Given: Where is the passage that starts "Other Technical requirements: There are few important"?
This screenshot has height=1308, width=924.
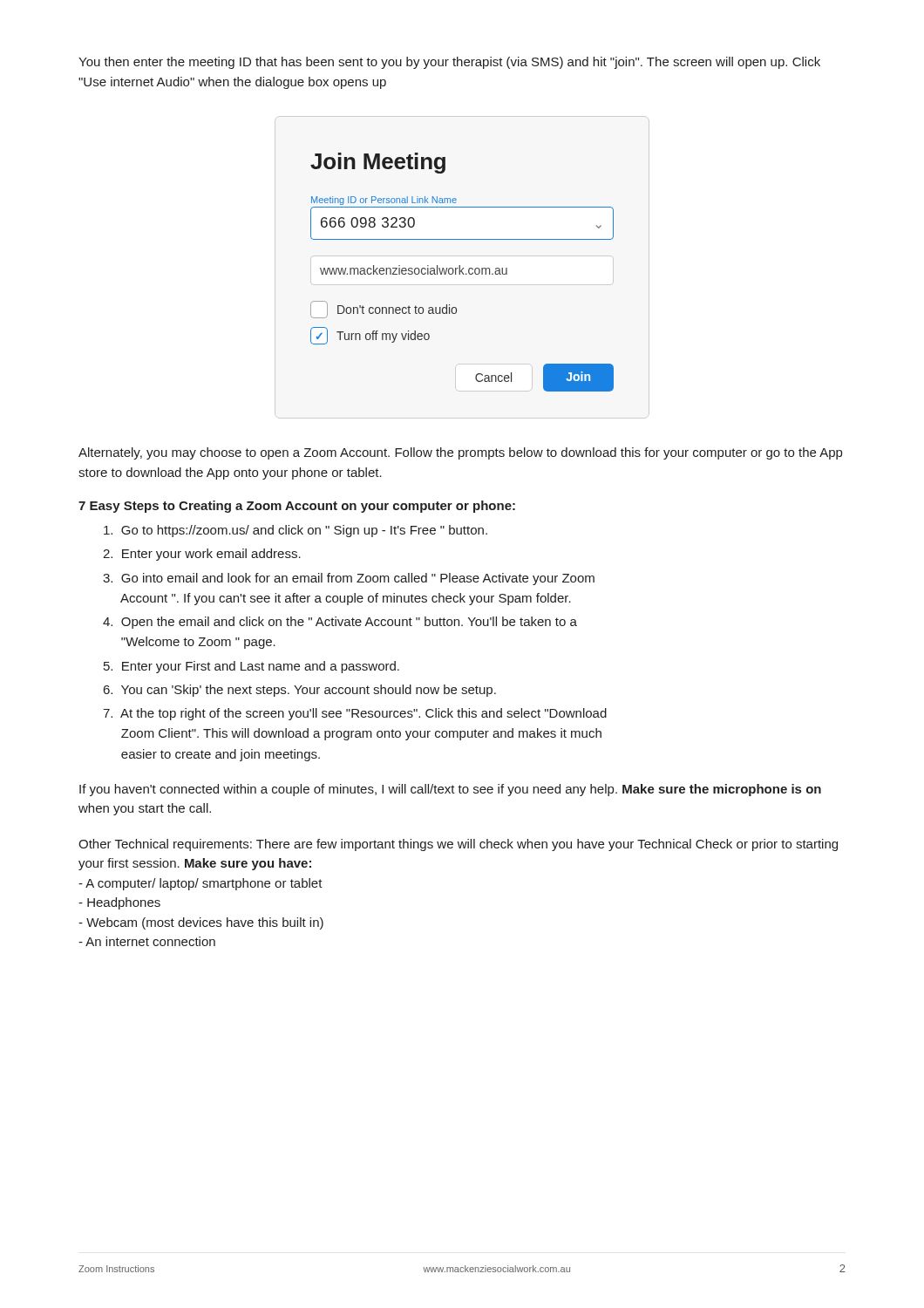Looking at the screenshot, I should [458, 845].
